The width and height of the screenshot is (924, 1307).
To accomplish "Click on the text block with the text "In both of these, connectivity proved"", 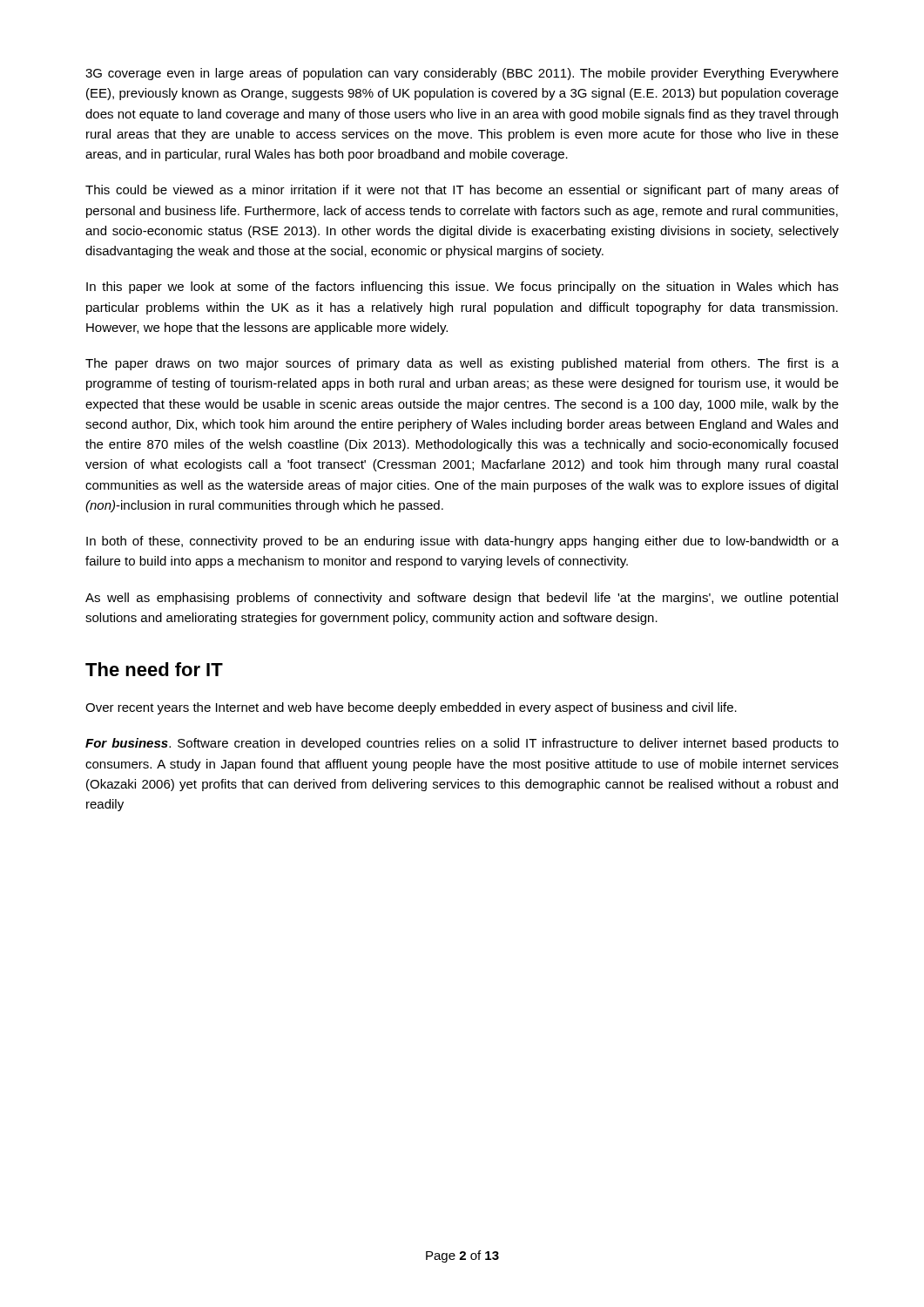I will [x=462, y=551].
